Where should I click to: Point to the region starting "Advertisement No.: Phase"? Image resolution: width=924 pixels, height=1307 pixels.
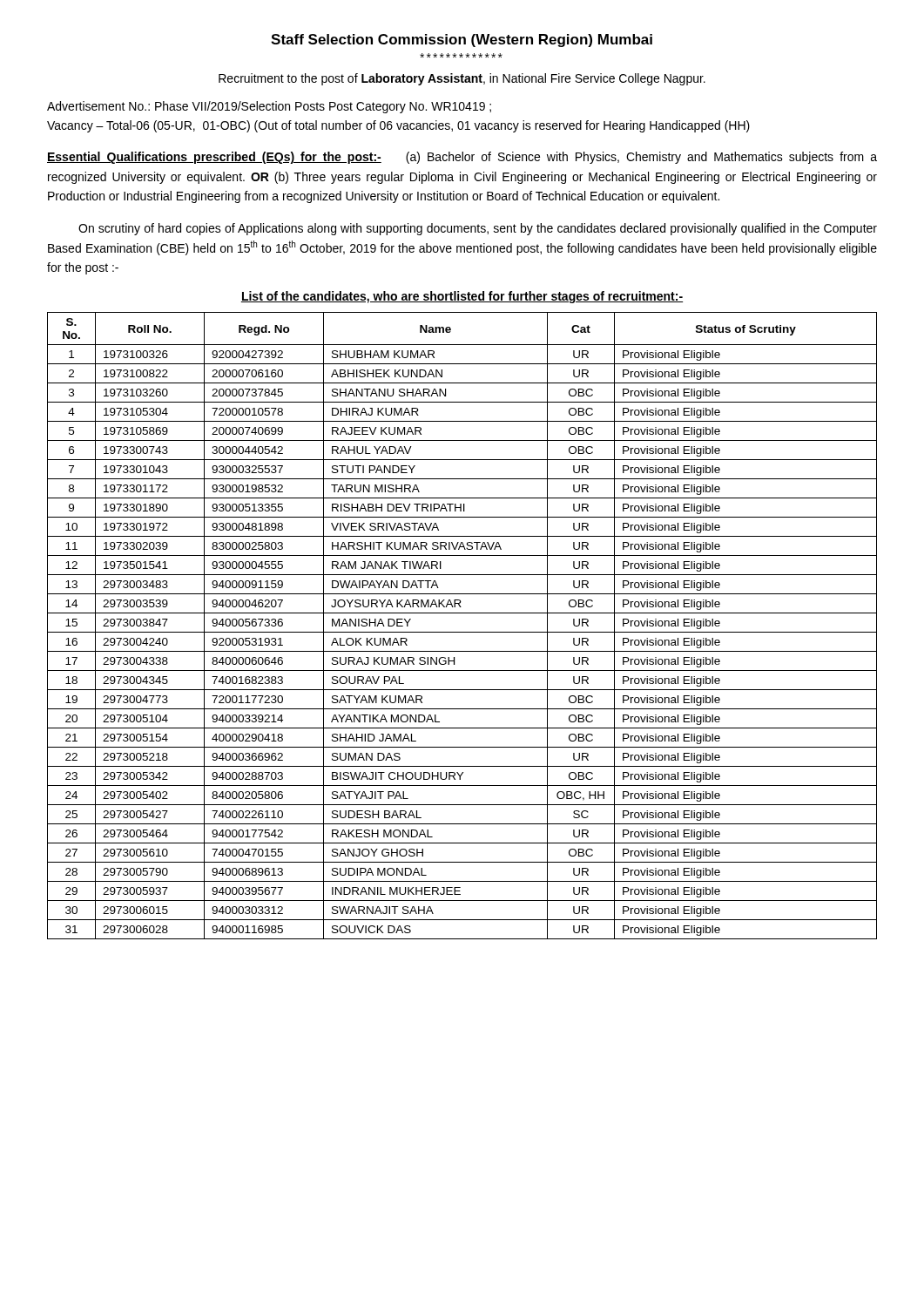pos(399,116)
